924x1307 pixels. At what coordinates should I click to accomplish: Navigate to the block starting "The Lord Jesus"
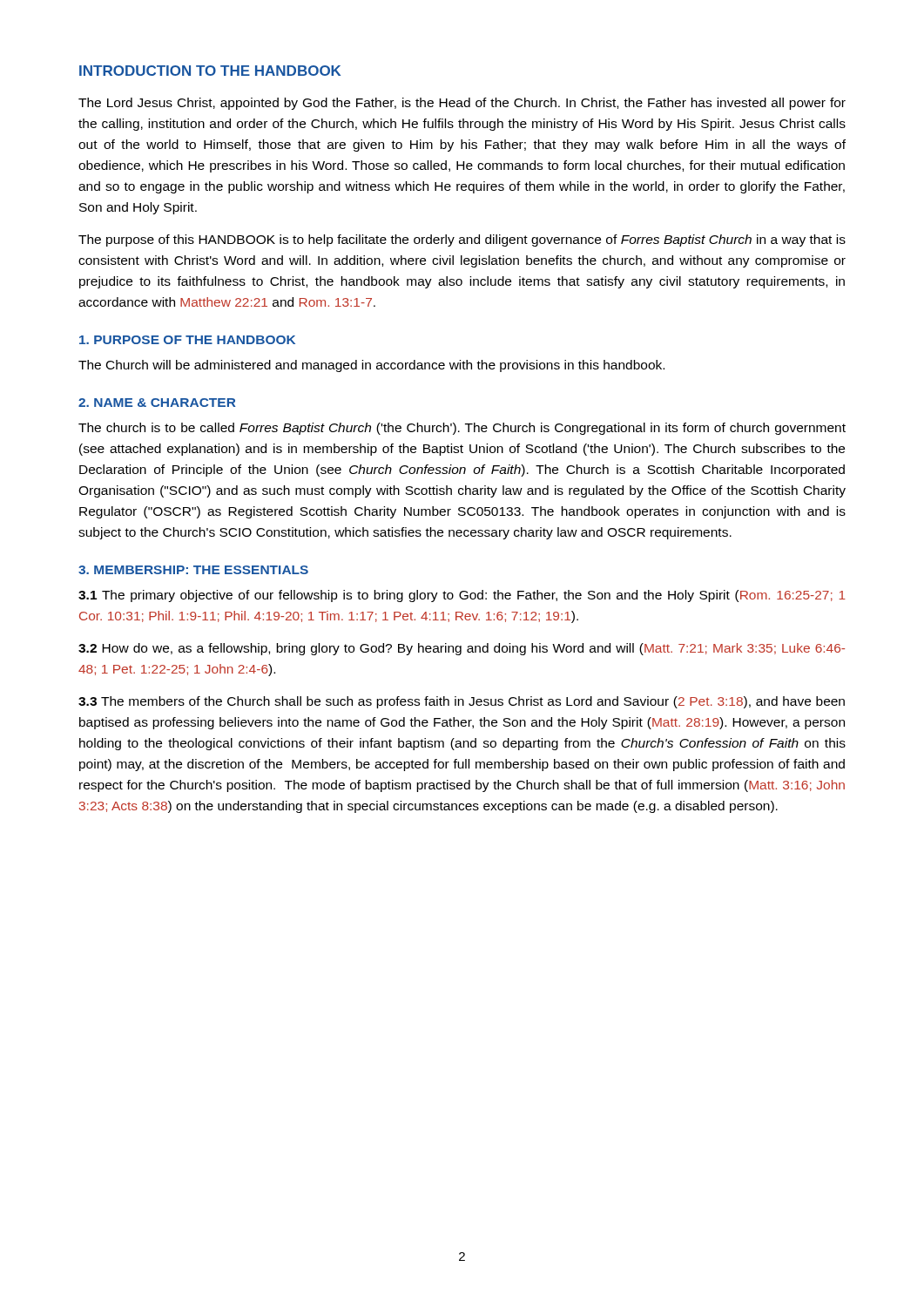[x=462, y=155]
